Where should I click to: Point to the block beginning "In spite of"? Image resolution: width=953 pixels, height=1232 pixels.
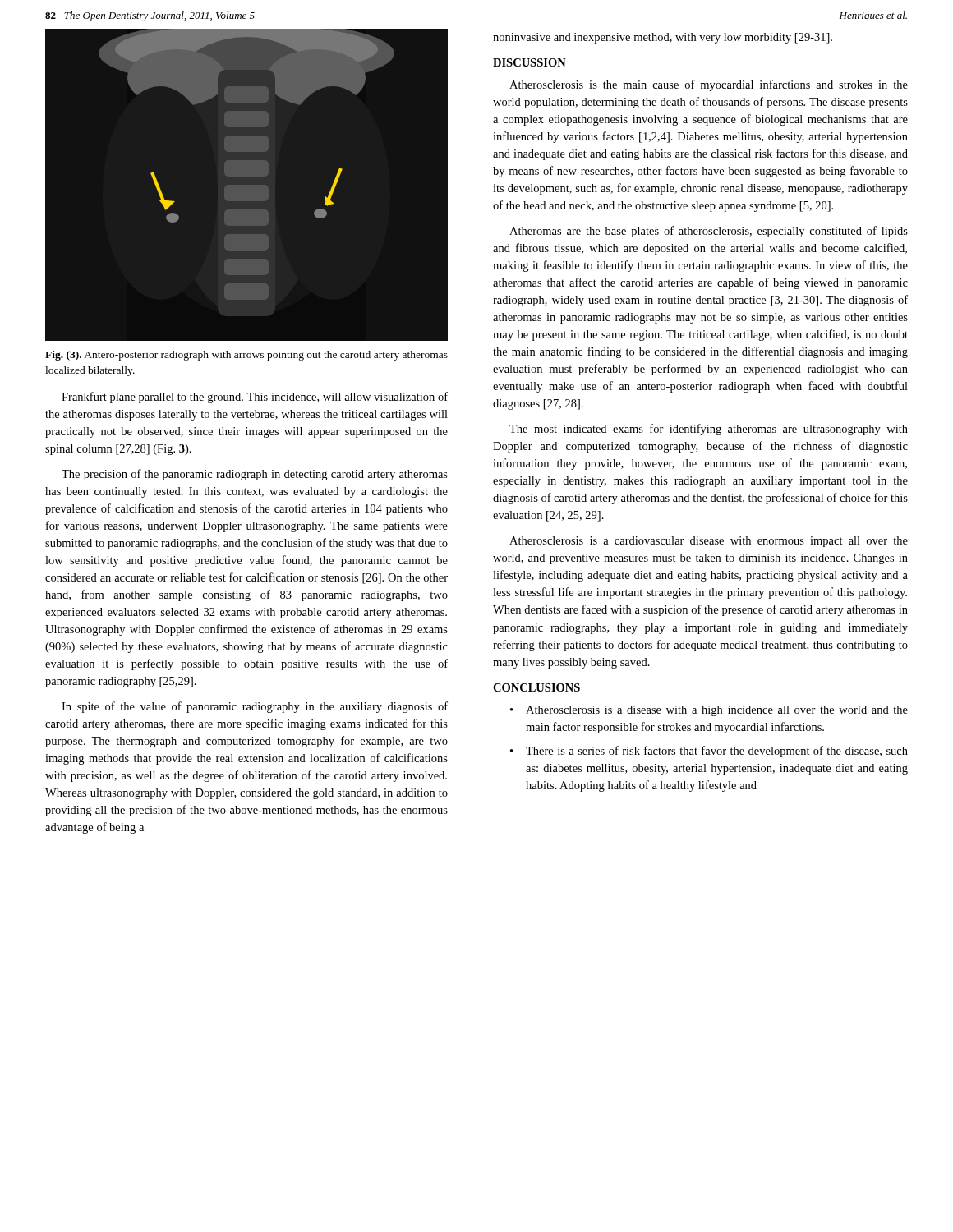(246, 767)
